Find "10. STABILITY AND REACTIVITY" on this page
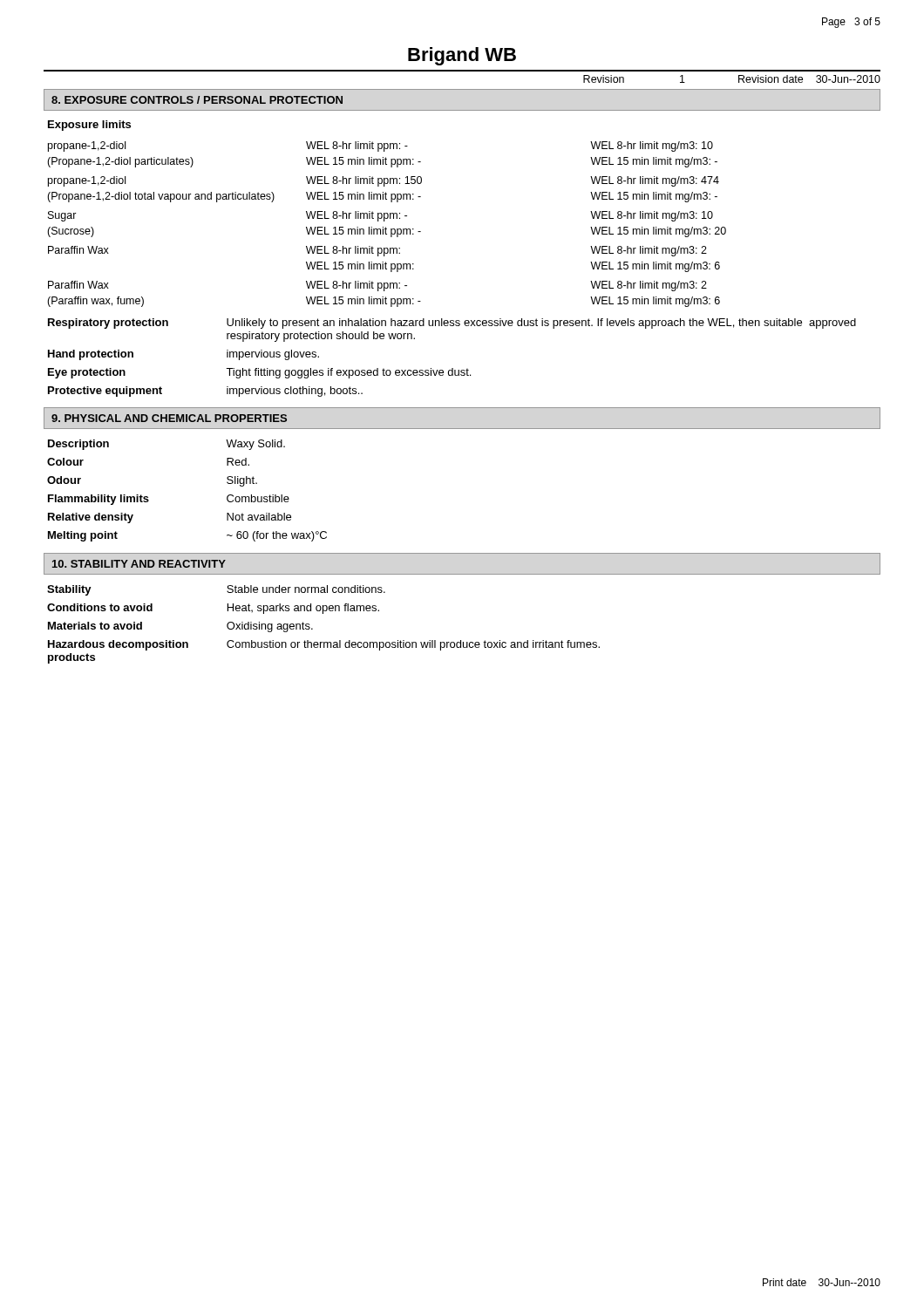The height and width of the screenshot is (1308, 924). tap(139, 564)
